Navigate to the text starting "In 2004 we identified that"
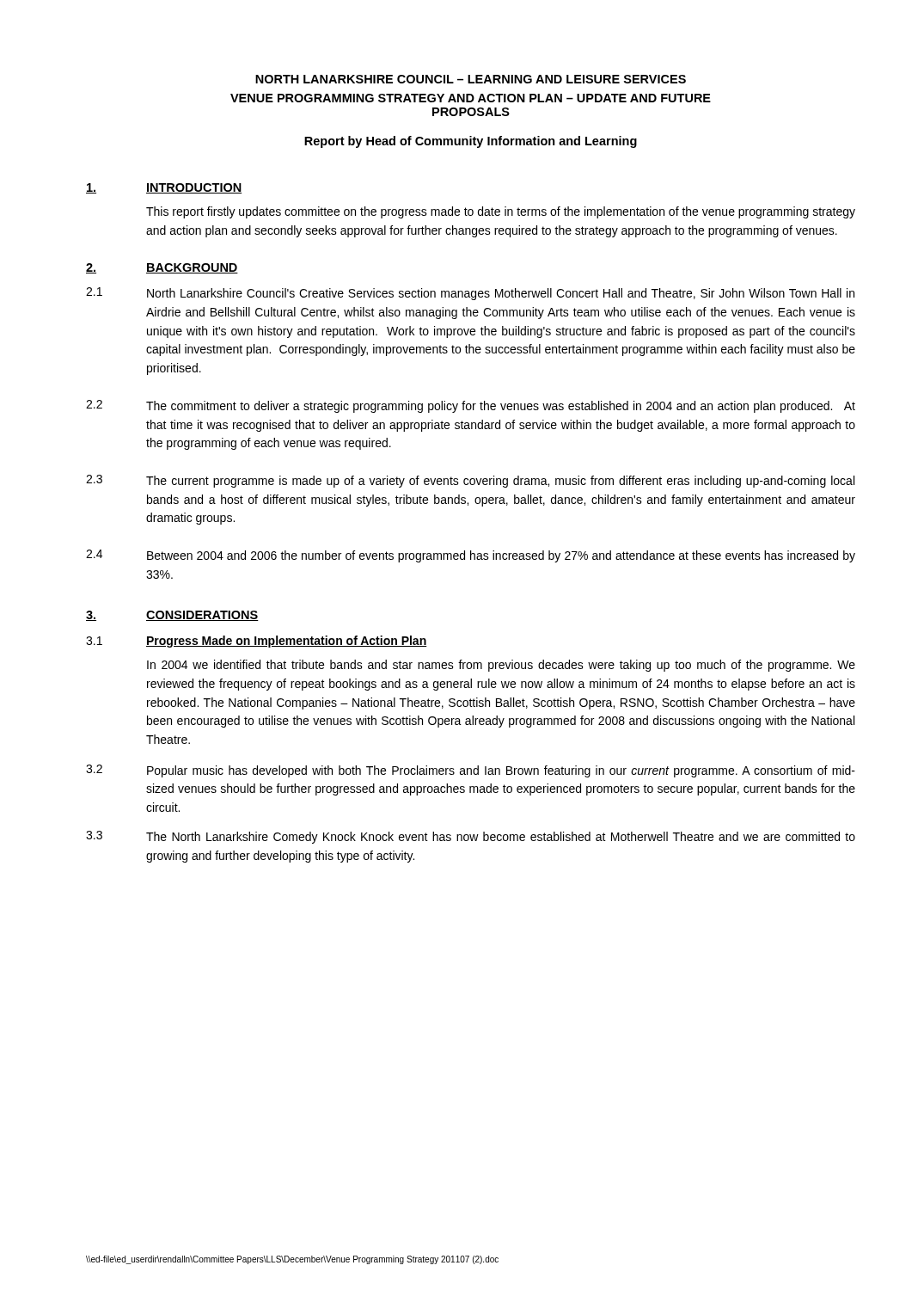924x1290 pixels. pos(501,702)
